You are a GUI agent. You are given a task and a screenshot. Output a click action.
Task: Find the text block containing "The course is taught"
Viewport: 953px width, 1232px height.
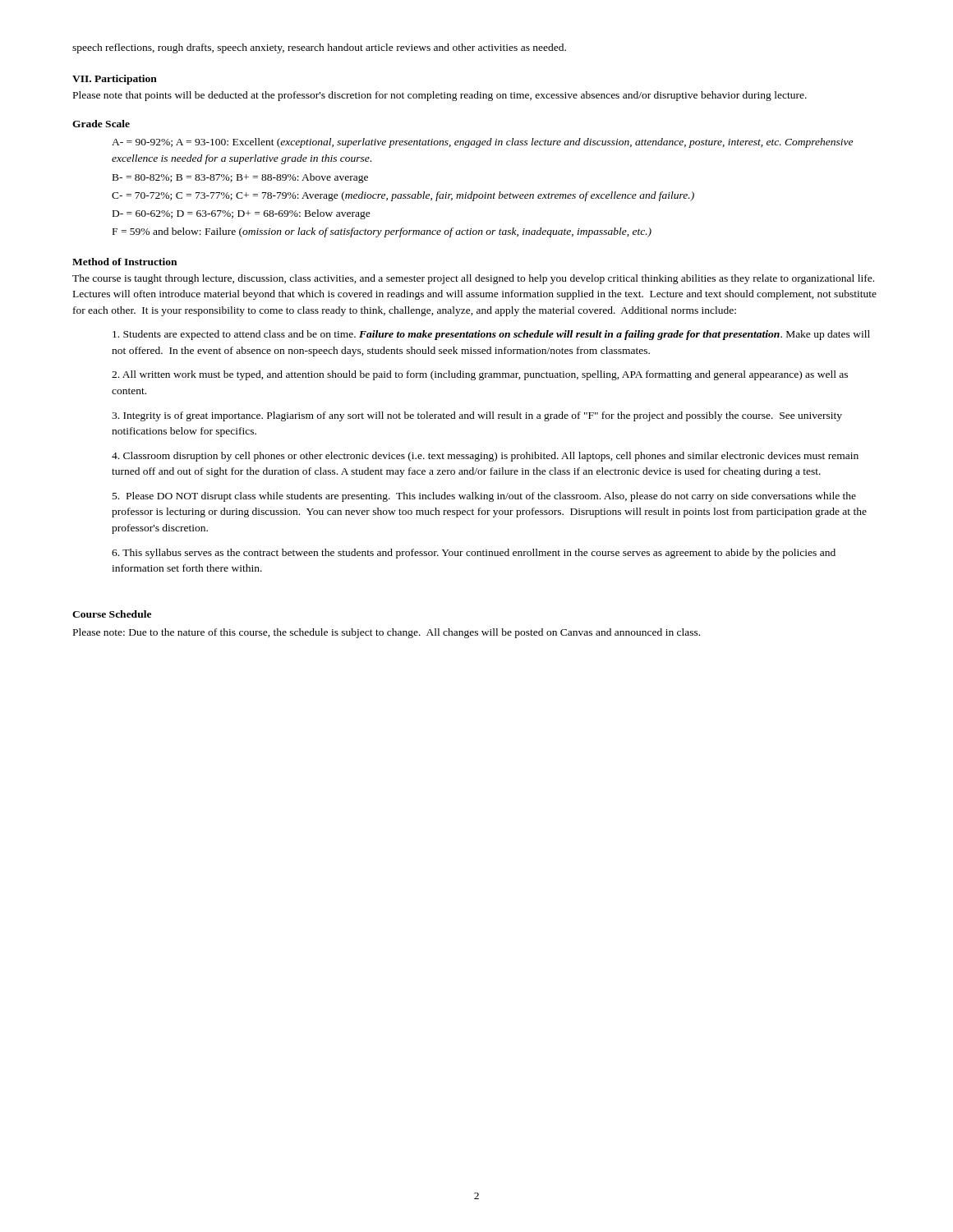pos(475,294)
